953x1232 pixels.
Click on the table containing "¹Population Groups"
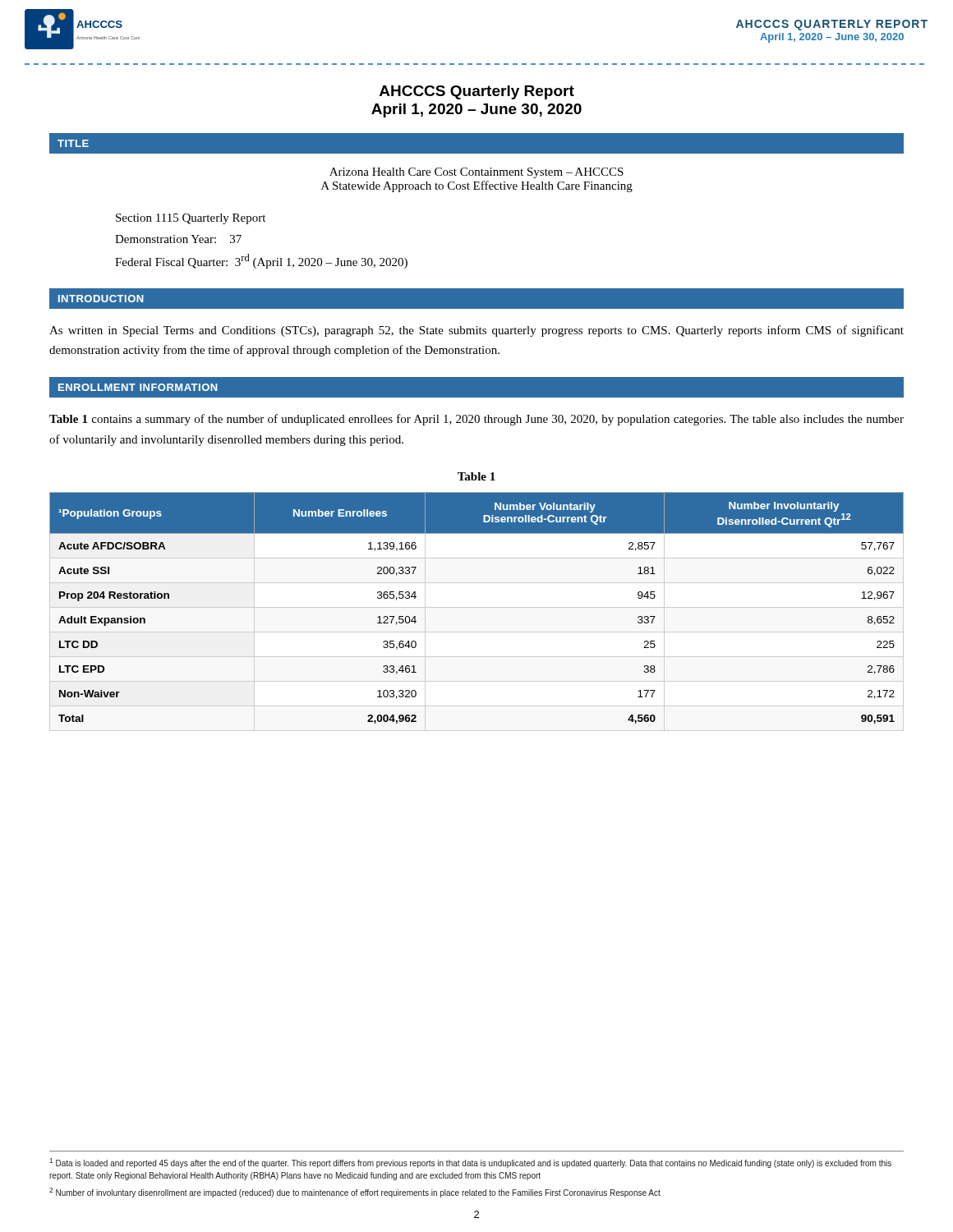[x=476, y=611]
